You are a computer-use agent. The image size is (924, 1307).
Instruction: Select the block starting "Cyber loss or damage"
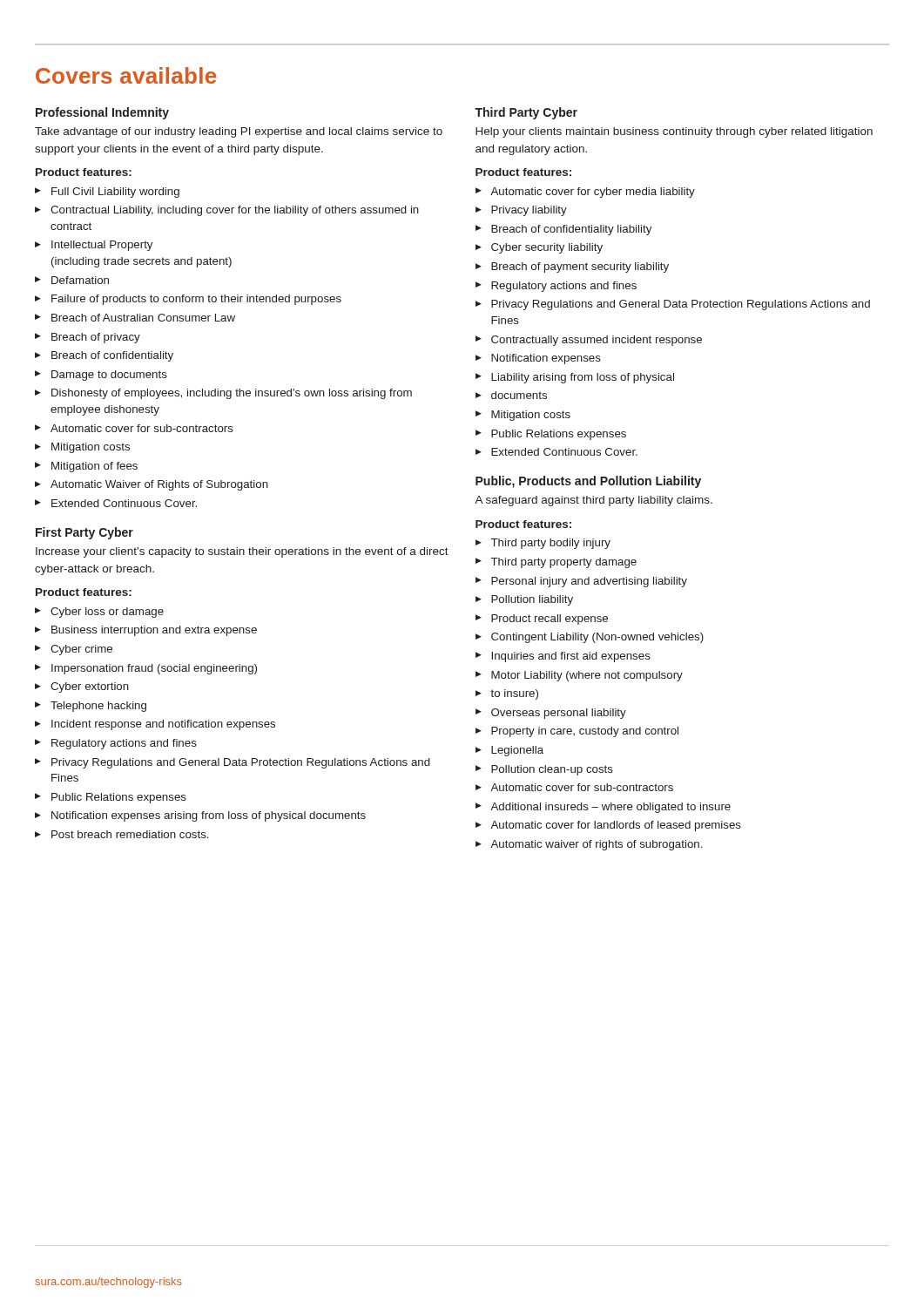(107, 611)
